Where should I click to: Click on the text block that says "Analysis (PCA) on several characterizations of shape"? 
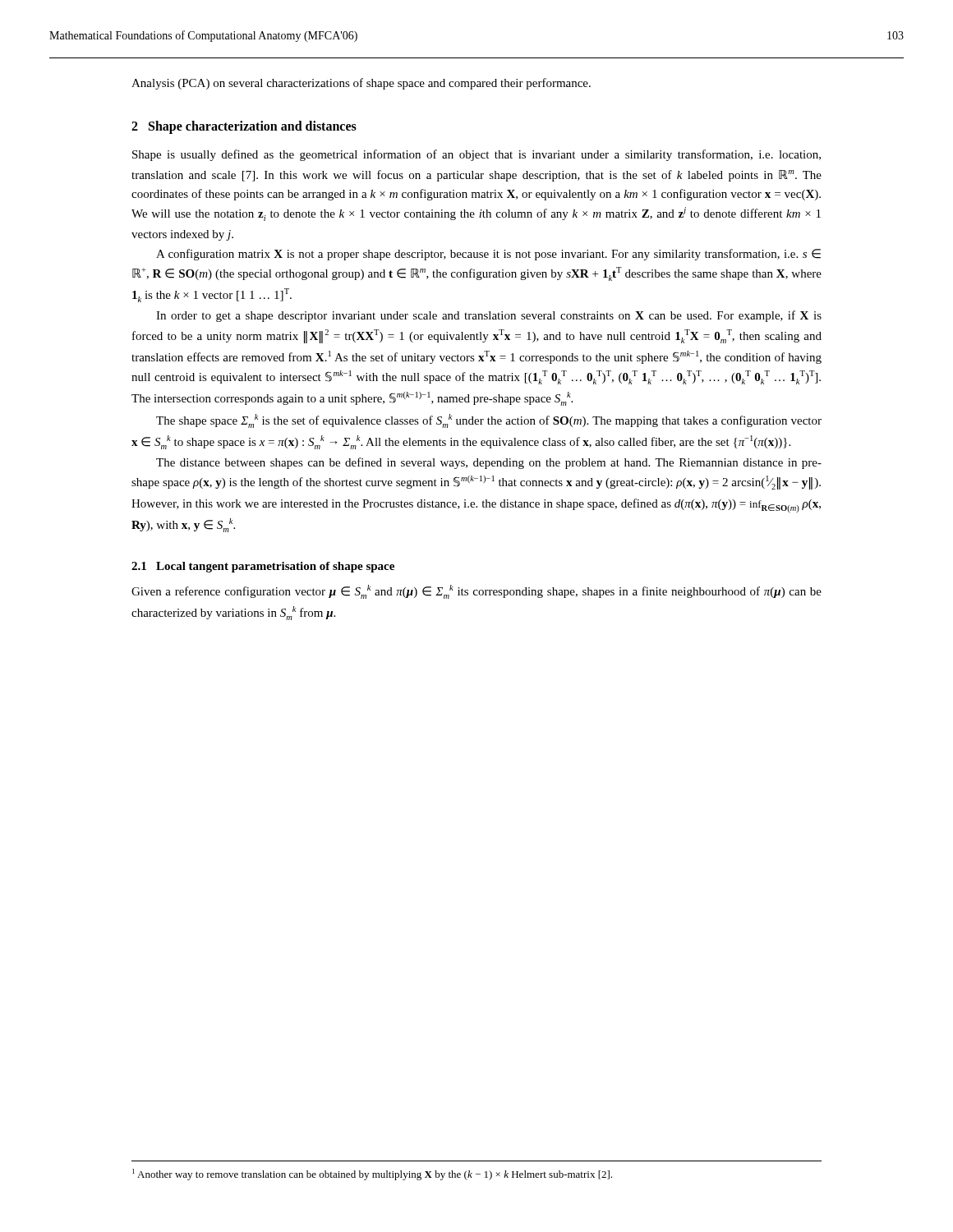click(476, 83)
